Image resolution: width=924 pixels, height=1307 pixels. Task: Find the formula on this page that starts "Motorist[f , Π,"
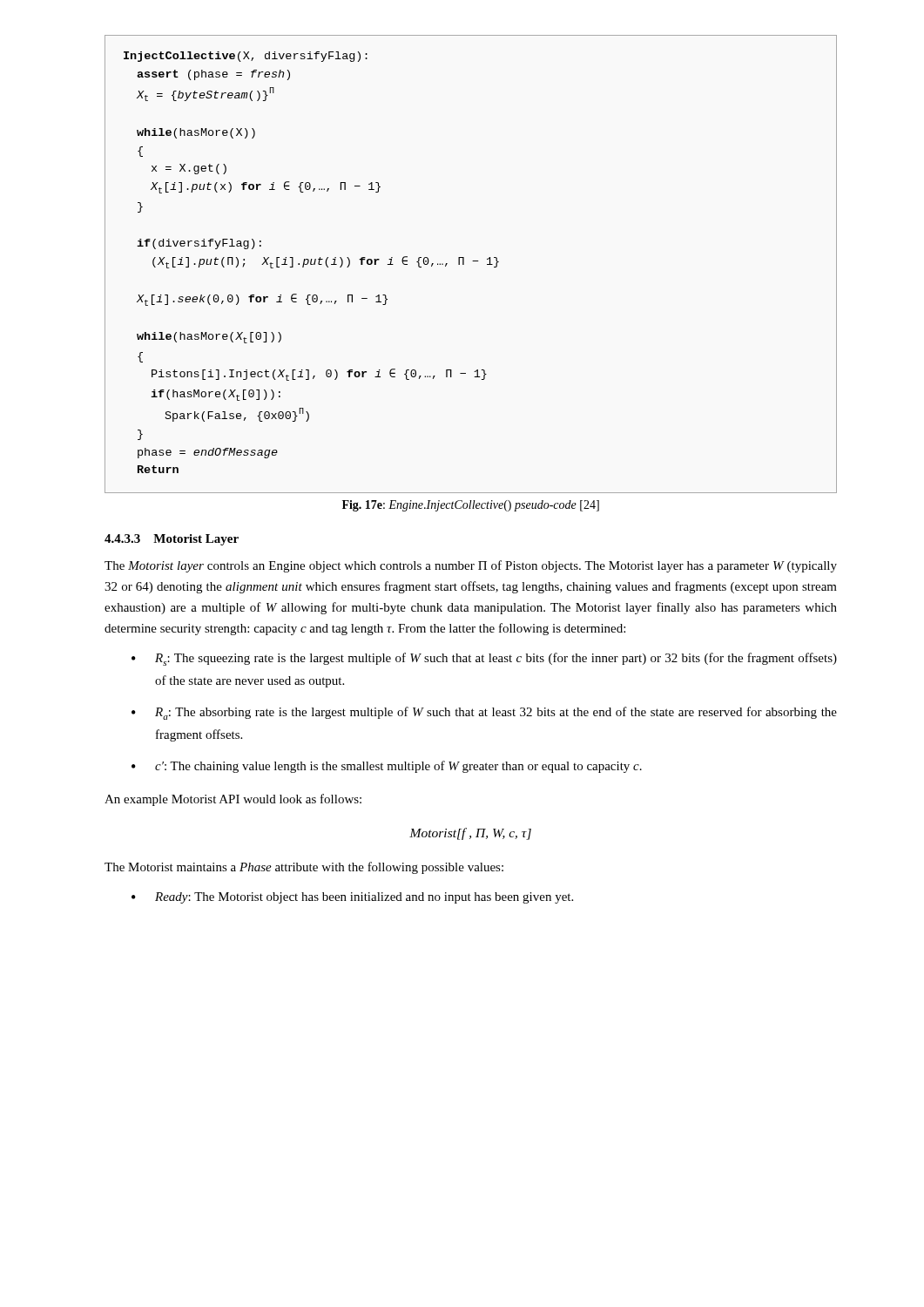coord(471,833)
